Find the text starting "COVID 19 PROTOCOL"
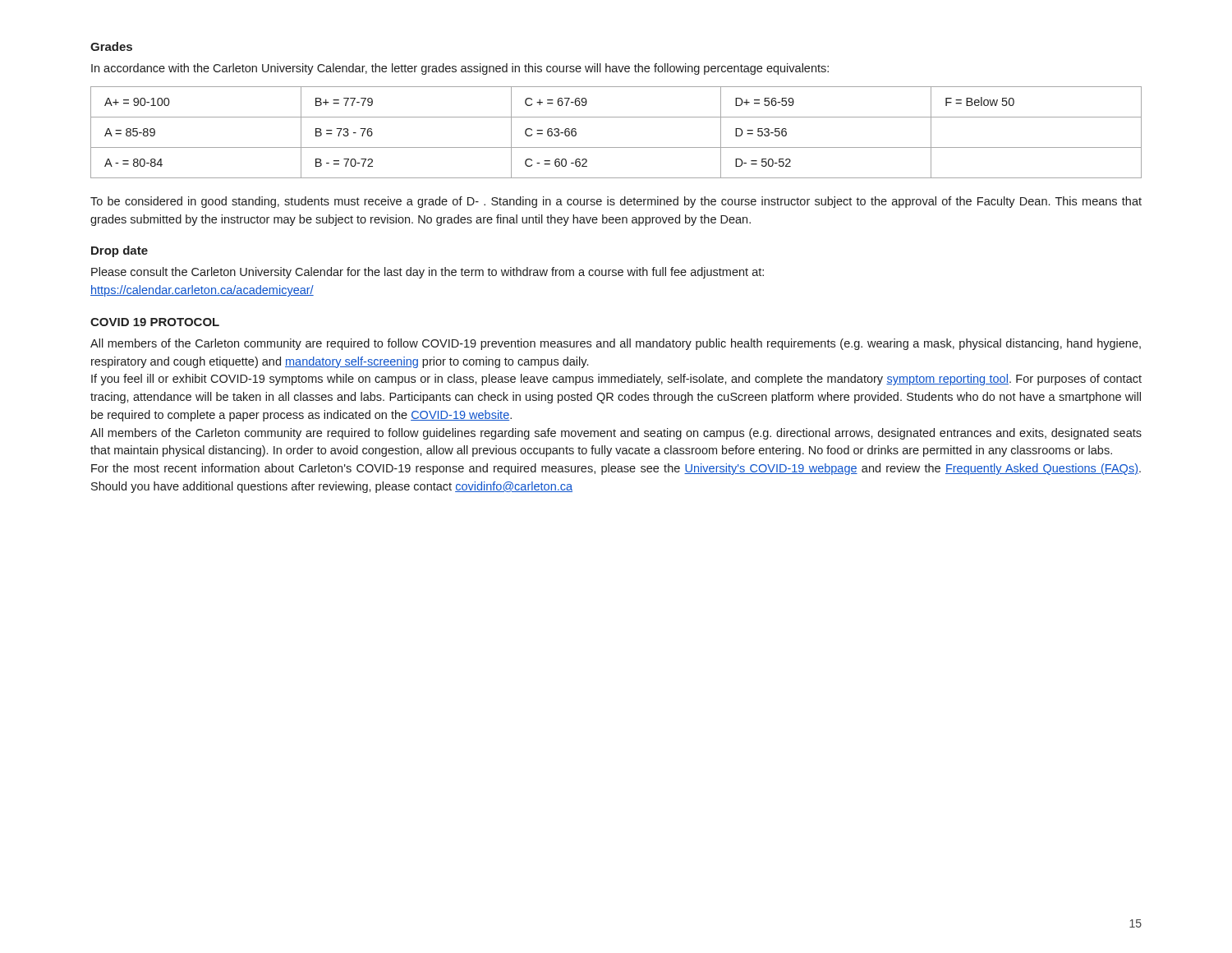 coord(155,321)
